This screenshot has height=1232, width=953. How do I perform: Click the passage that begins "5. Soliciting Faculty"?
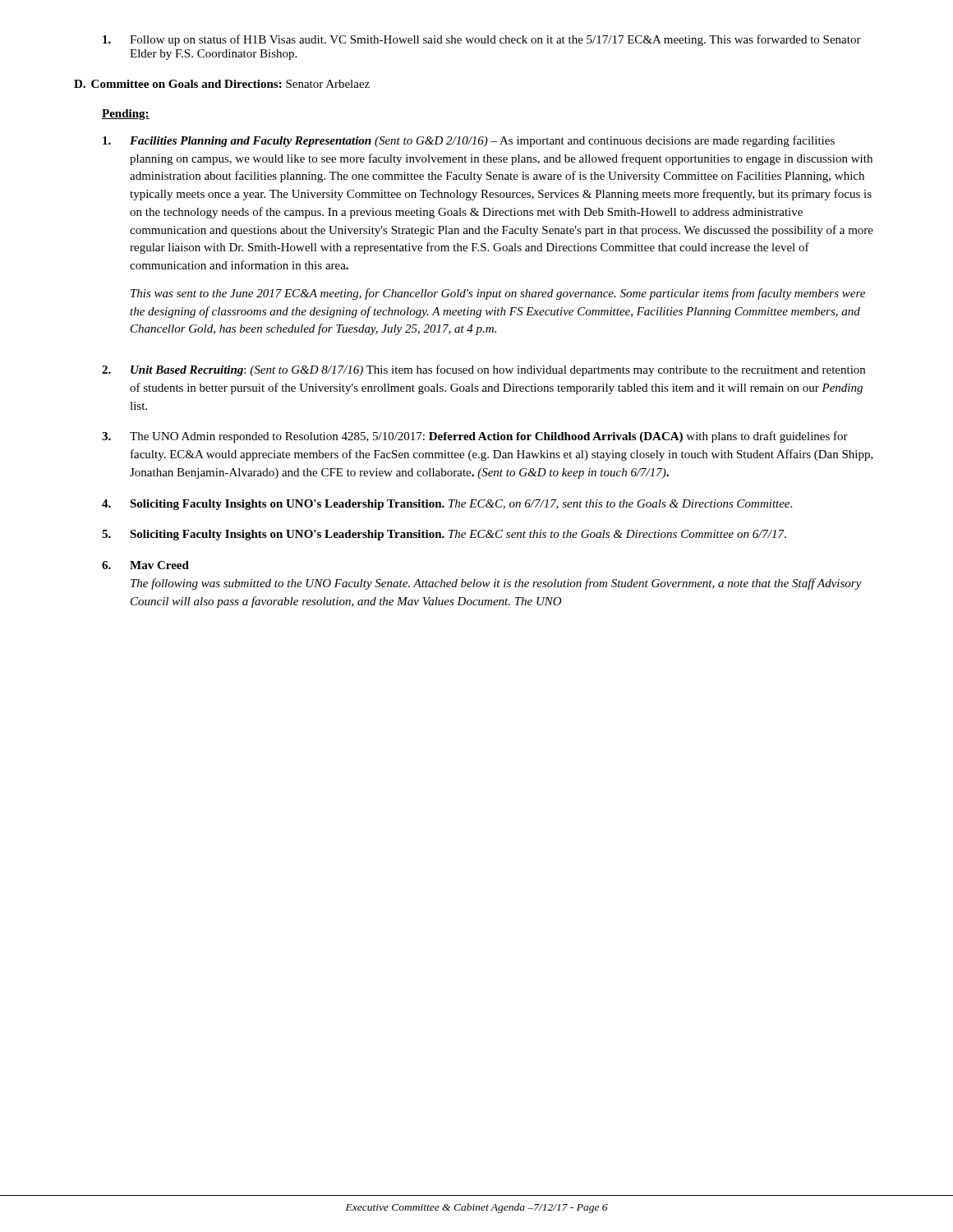coord(490,535)
